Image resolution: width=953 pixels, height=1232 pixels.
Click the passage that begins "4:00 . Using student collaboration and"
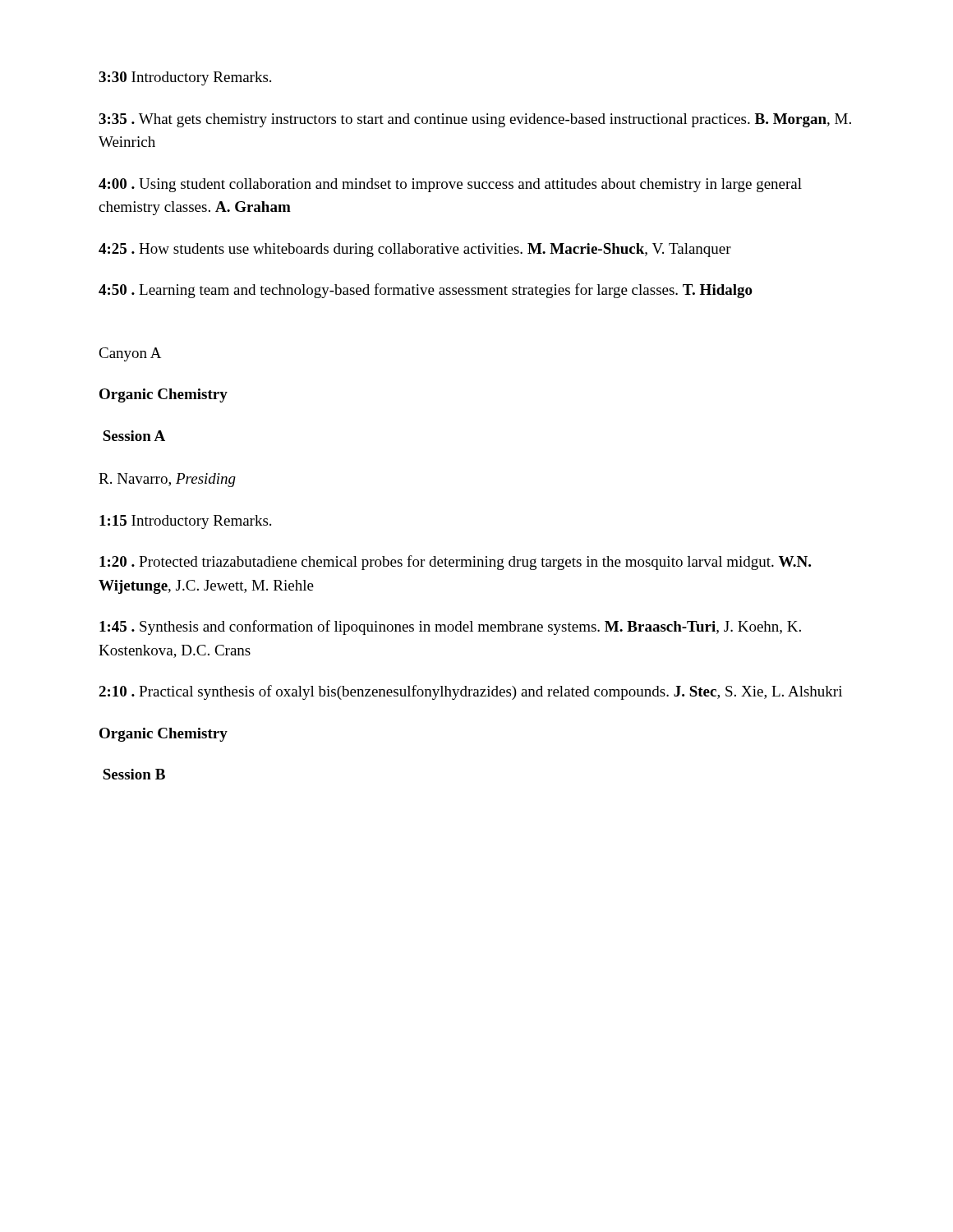[x=476, y=196]
